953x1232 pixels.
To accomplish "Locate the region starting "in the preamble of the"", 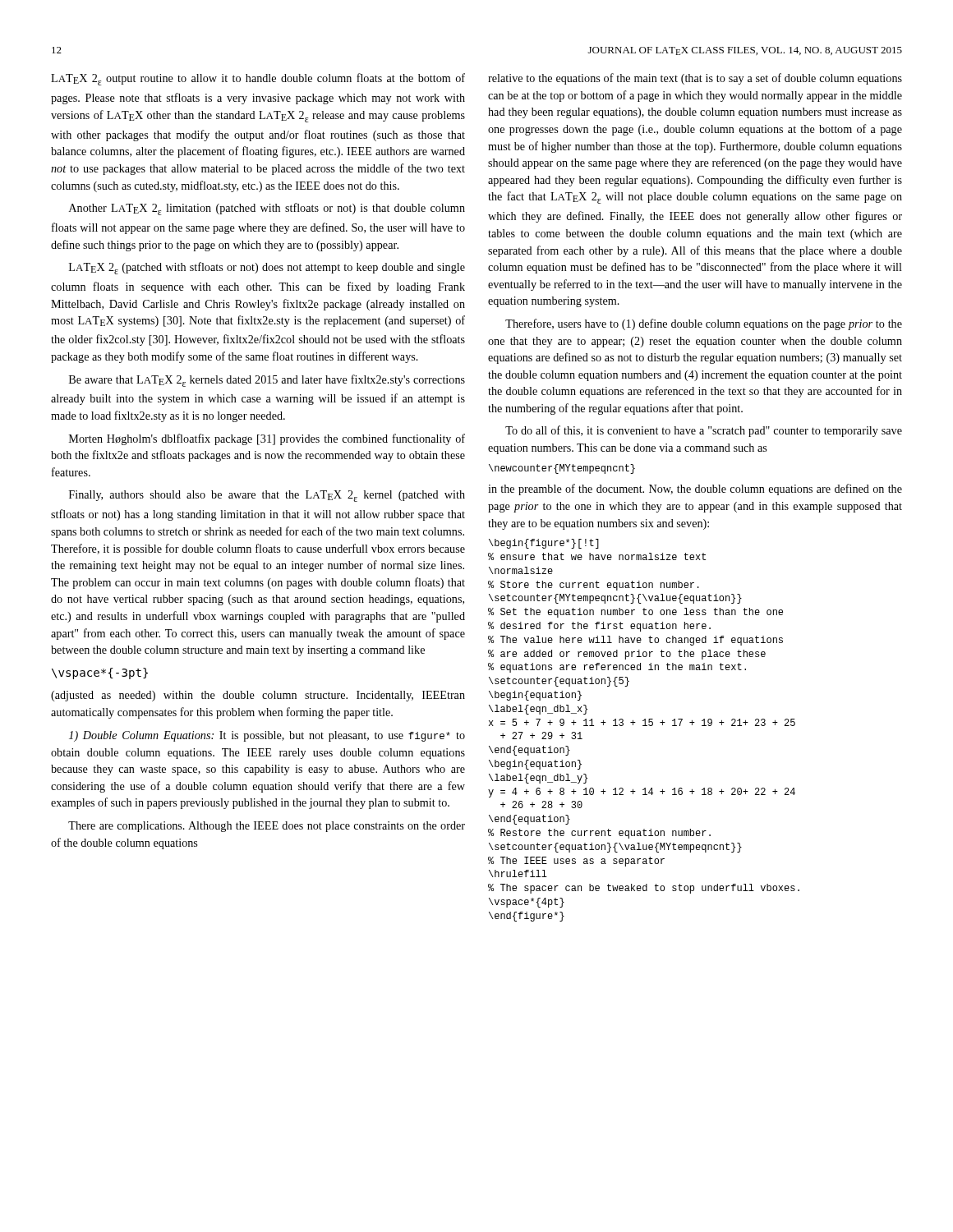I will tap(695, 506).
